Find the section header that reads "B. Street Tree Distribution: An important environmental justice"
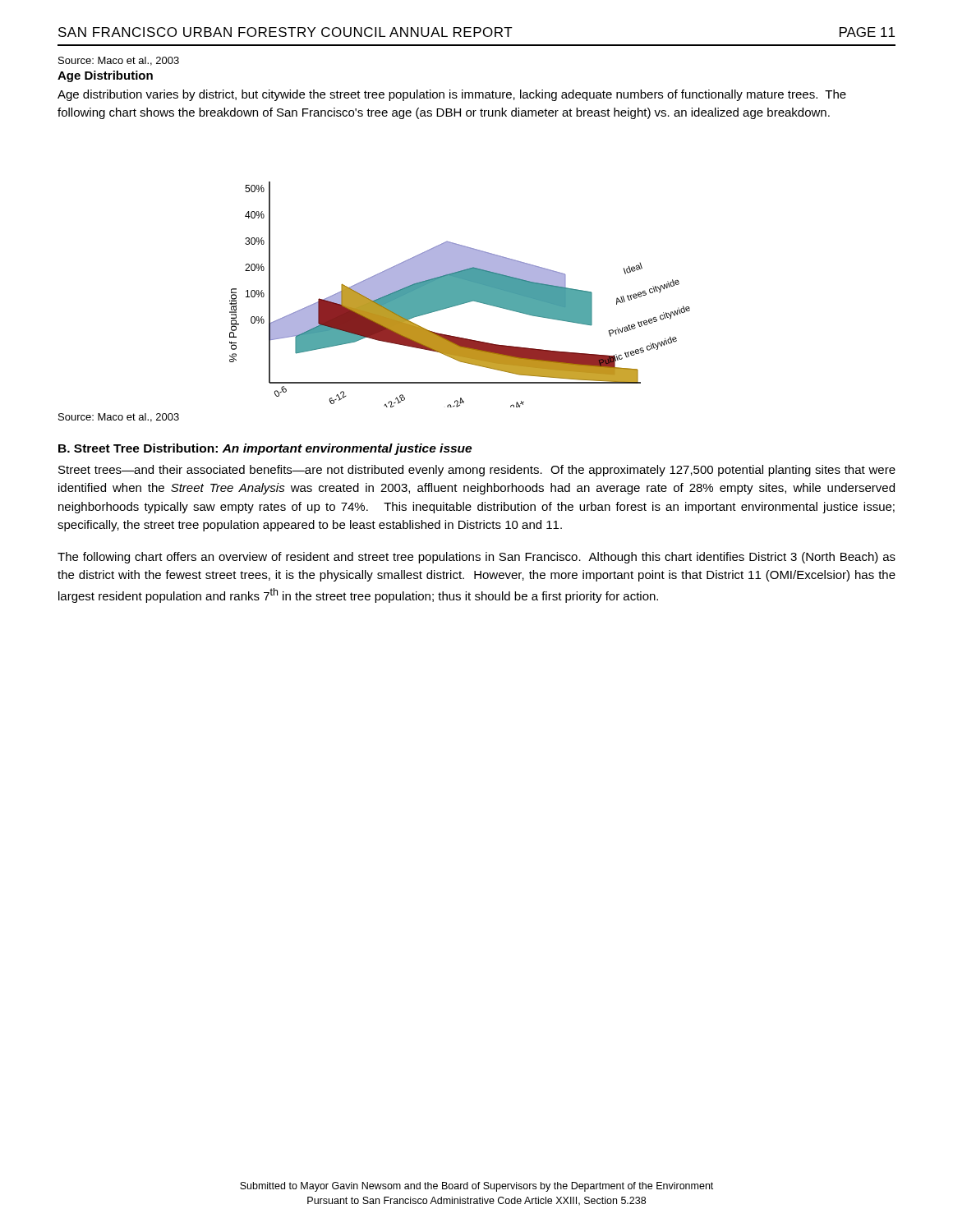The image size is (953, 1232). [x=265, y=448]
